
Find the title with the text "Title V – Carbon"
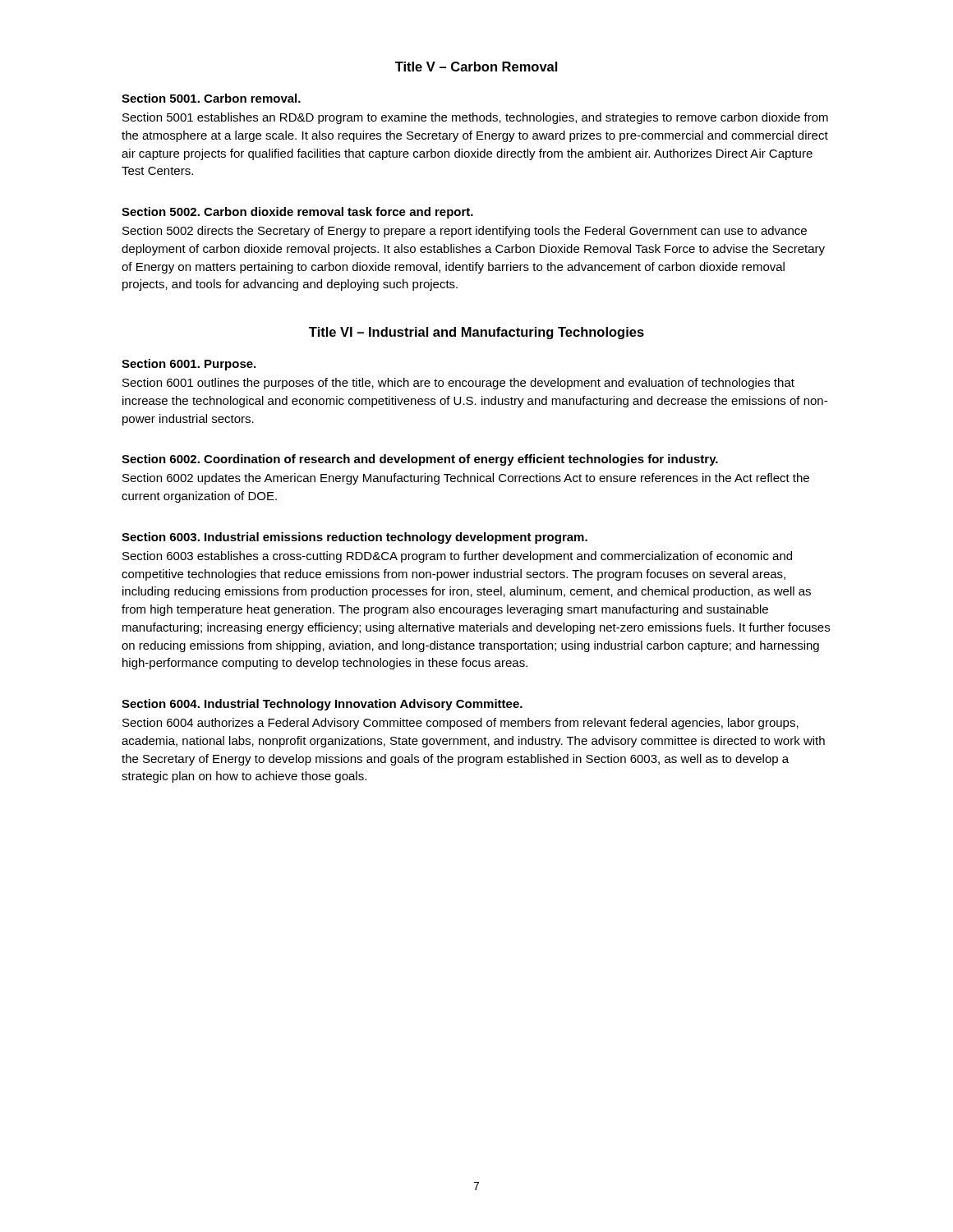pos(476,67)
